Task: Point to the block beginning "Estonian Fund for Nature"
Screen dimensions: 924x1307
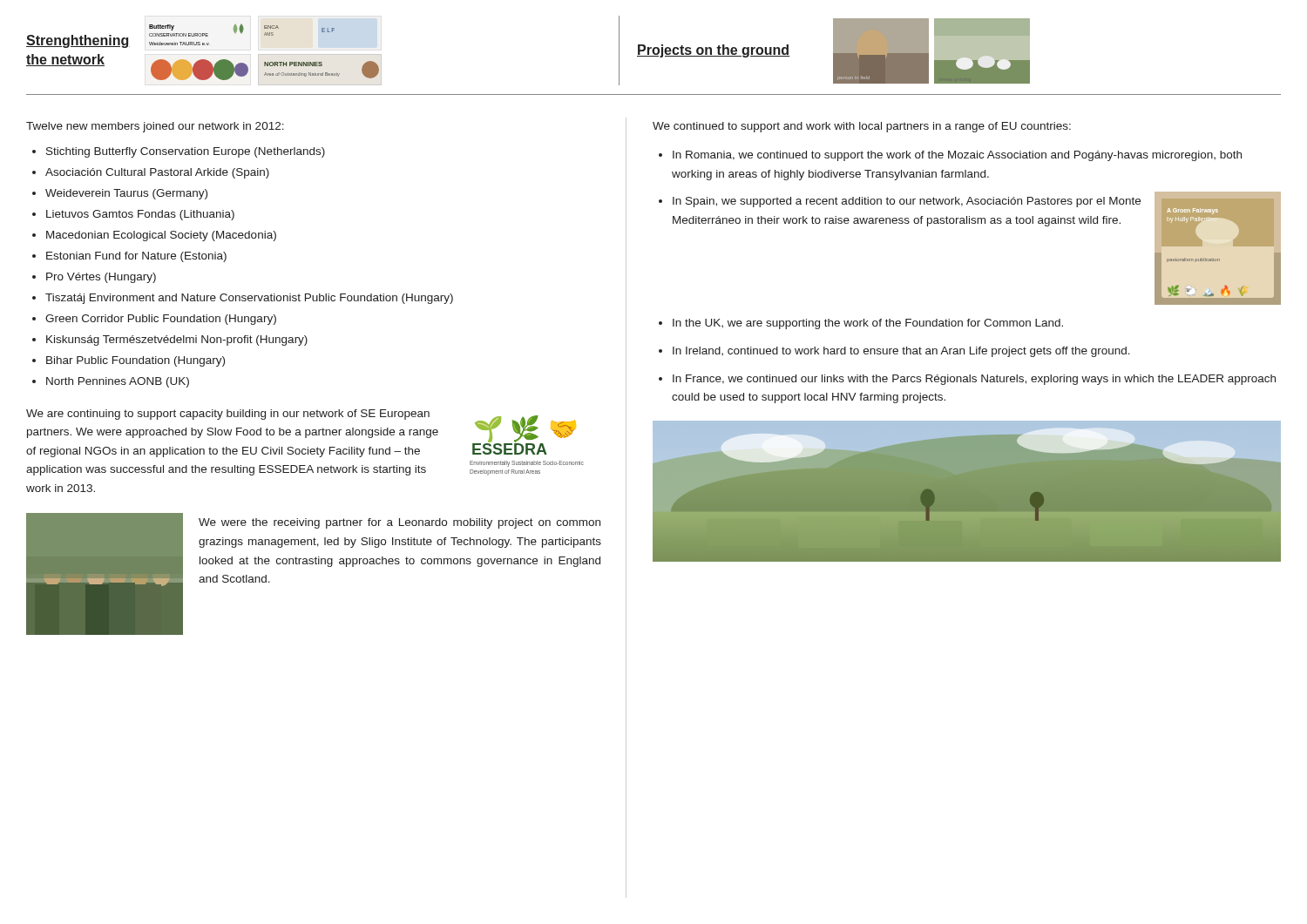Action: 136,256
